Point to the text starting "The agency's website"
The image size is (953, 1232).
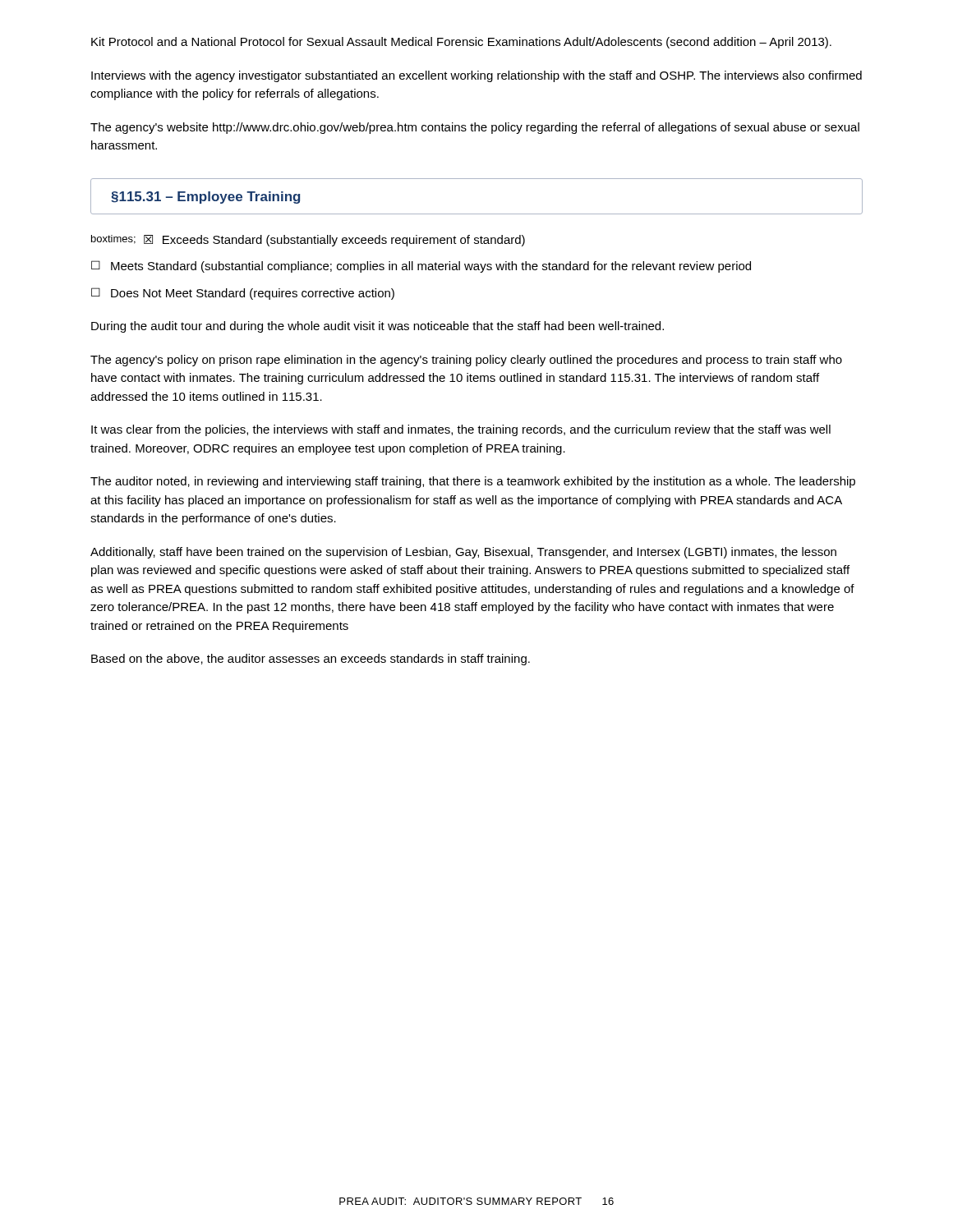(x=475, y=136)
